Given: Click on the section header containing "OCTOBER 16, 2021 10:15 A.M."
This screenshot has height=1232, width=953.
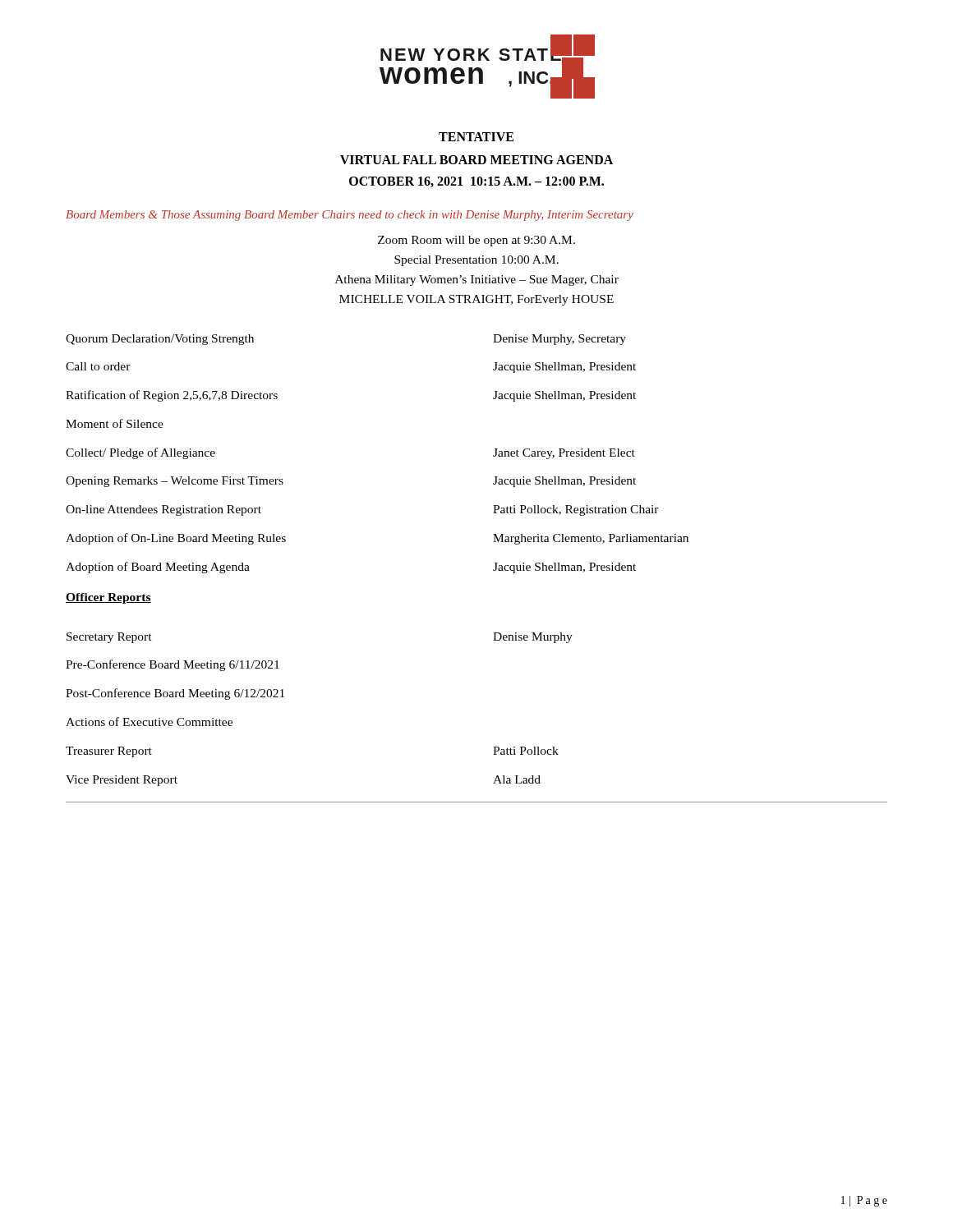Looking at the screenshot, I should coord(476,181).
